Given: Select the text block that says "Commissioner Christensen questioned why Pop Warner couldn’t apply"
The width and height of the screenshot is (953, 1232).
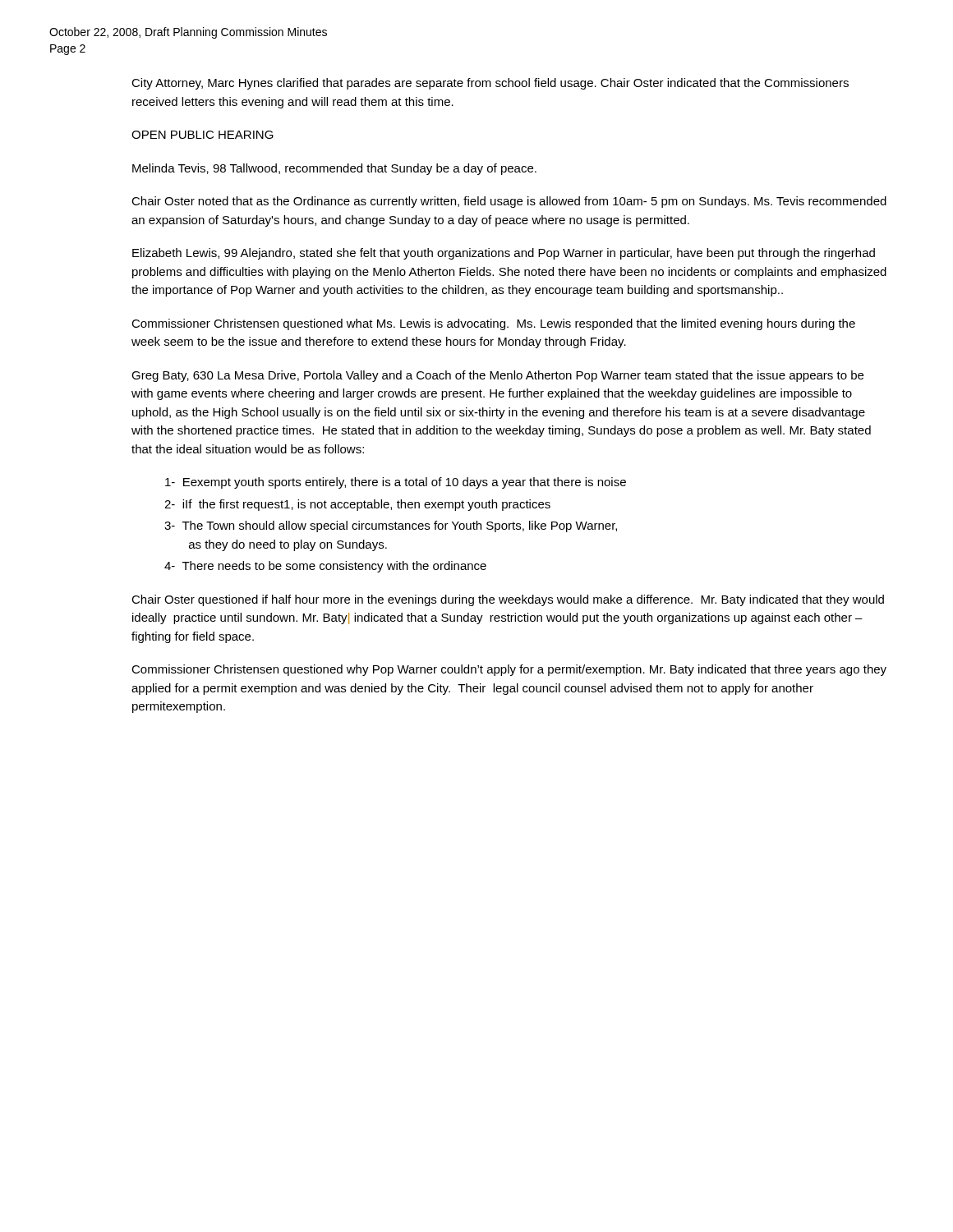Looking at the screenshot, I should 509,687.
